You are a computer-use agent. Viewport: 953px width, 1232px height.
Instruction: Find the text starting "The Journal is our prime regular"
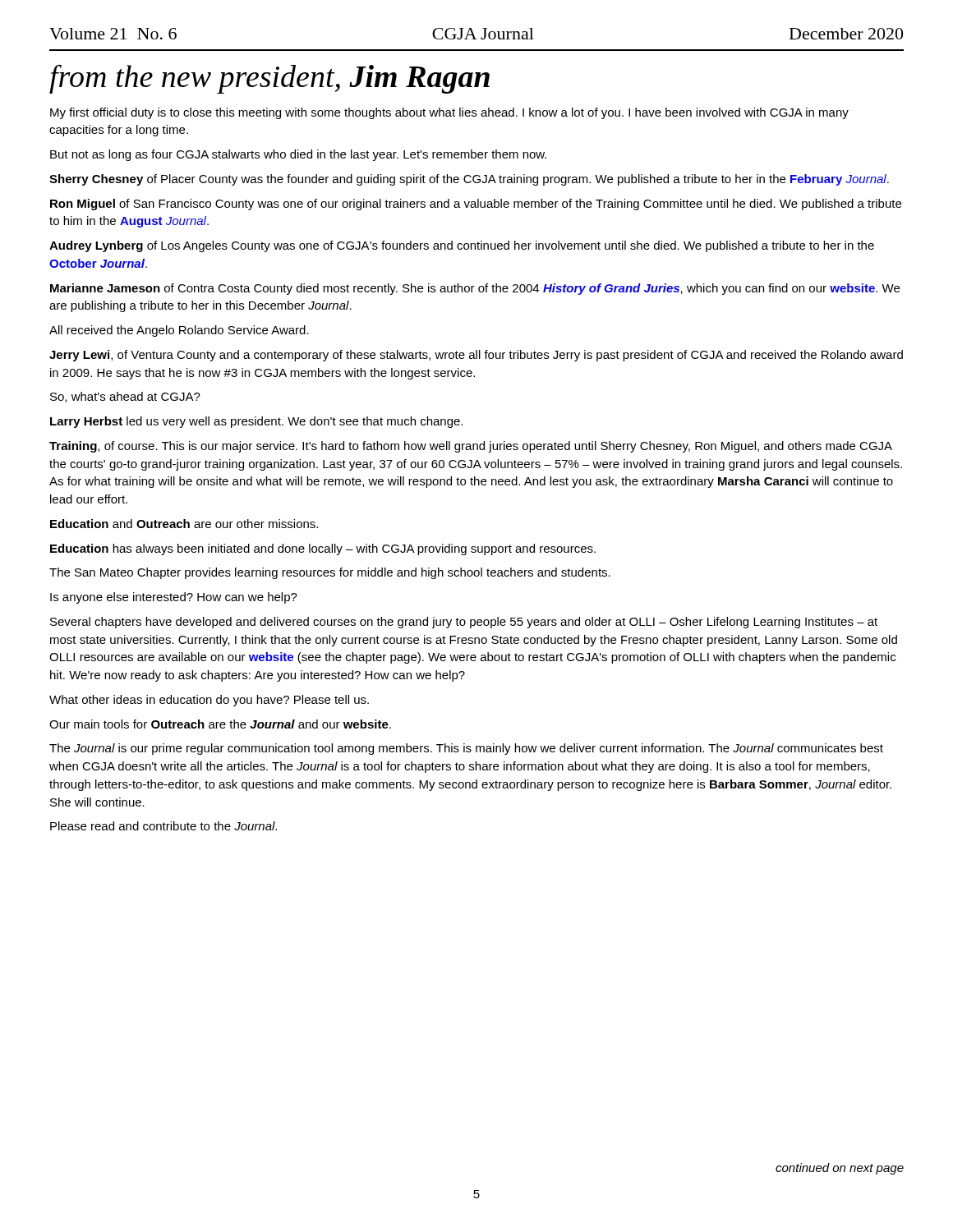(x=471, y=775)
